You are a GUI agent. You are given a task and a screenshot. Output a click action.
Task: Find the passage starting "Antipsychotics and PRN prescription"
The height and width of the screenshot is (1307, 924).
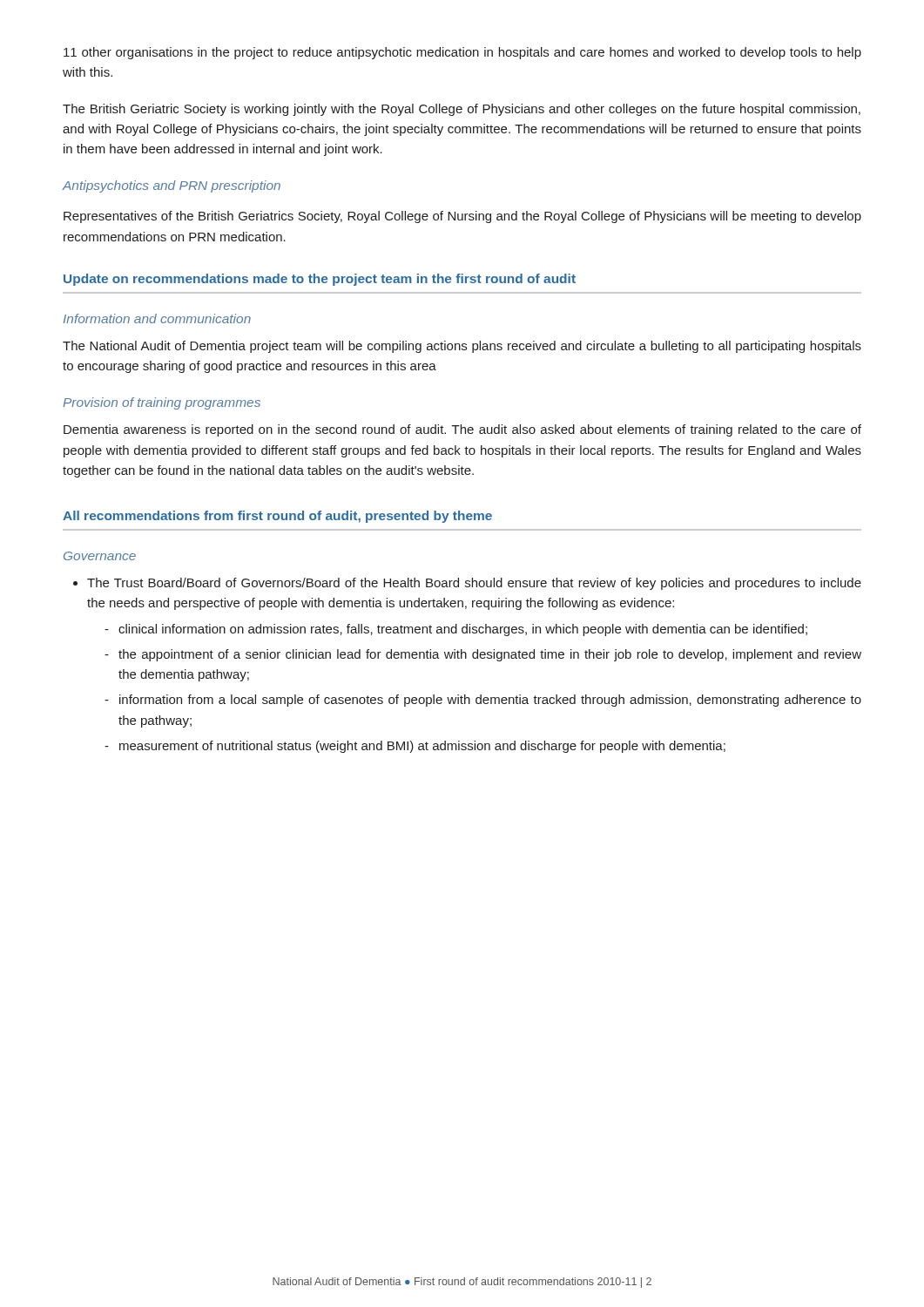[172, 185]
